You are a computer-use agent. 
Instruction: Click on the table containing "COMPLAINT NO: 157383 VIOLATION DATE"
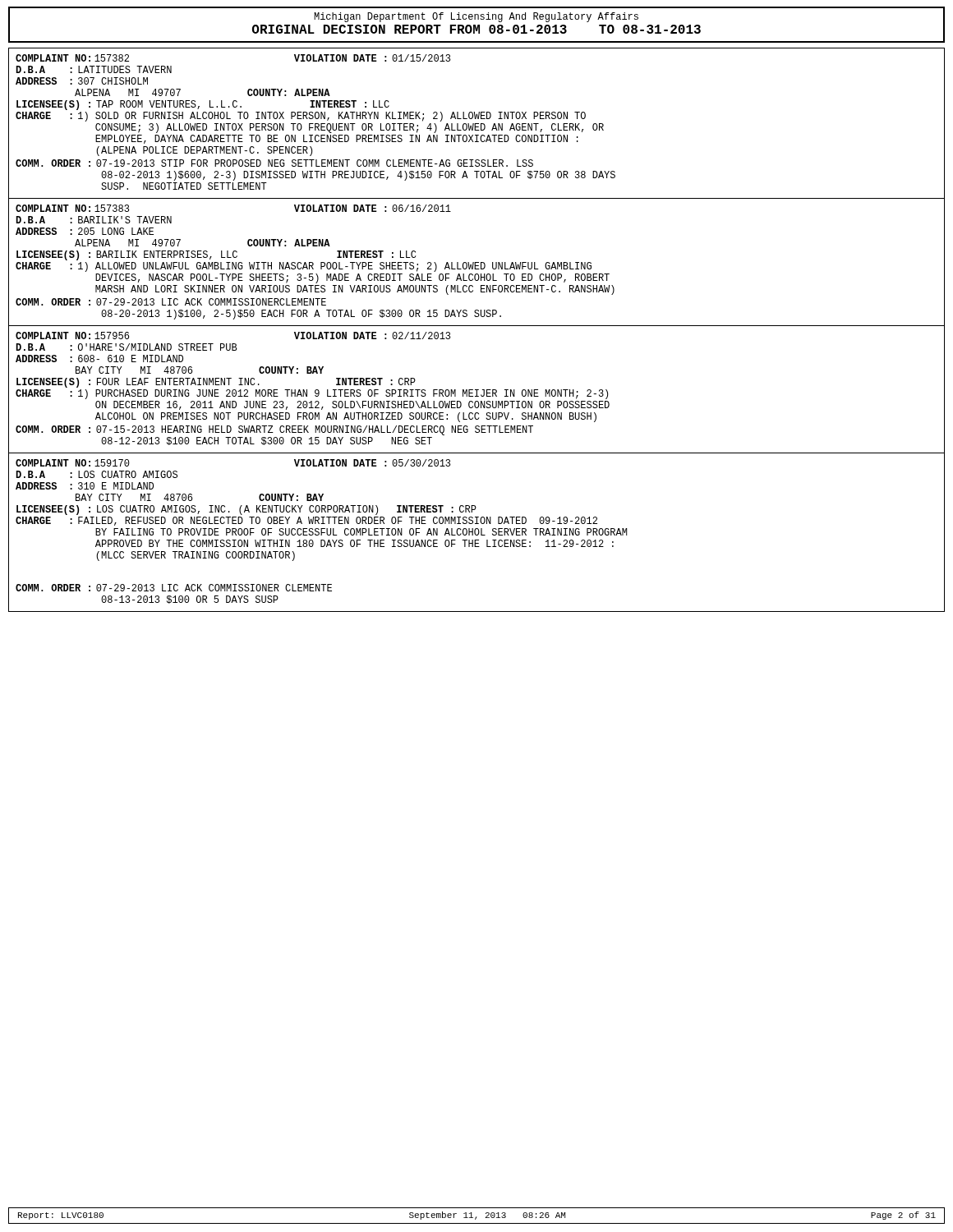(476, 262)
